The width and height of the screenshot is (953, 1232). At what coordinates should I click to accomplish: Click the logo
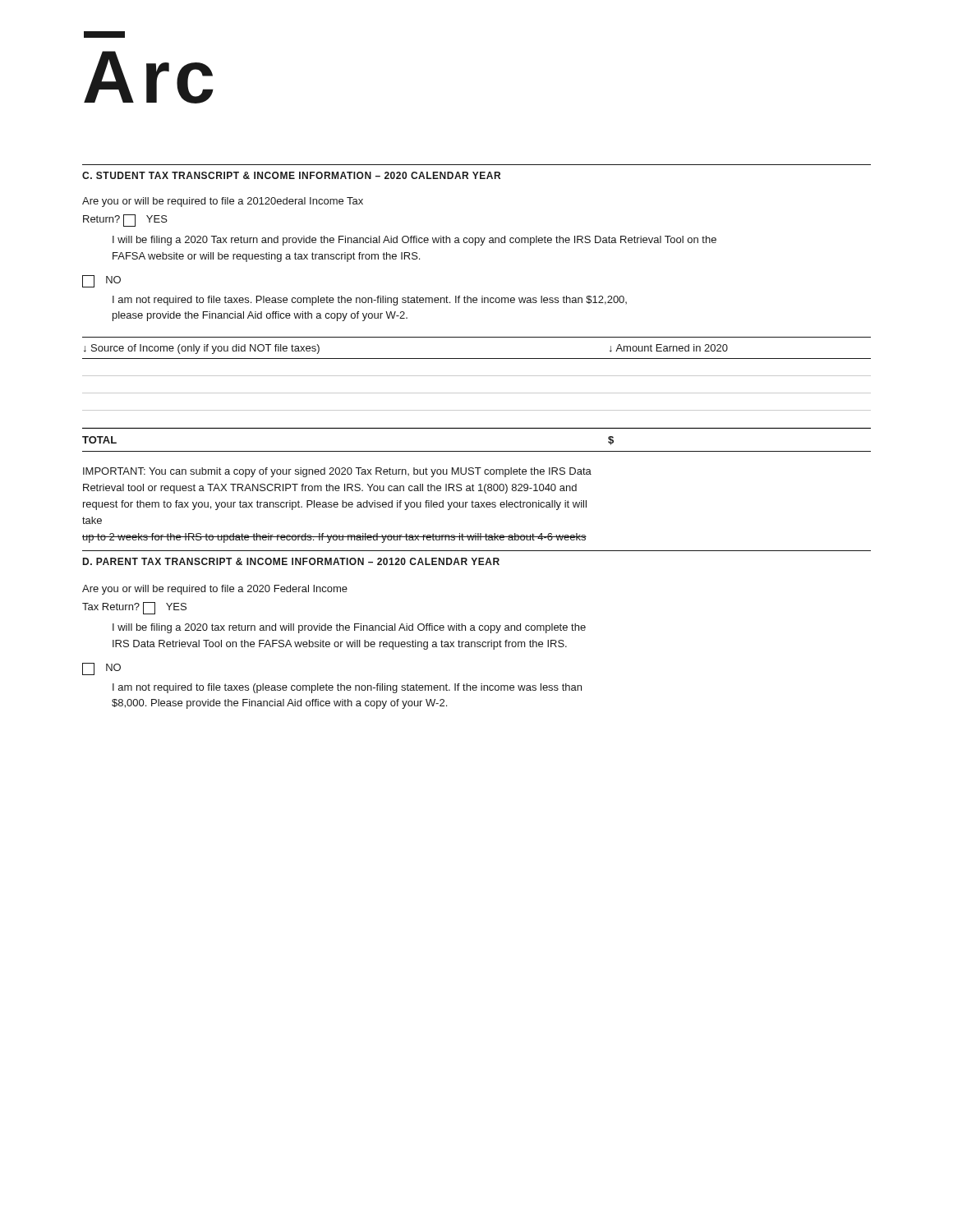pyautogui.click(x=164, y=71)
